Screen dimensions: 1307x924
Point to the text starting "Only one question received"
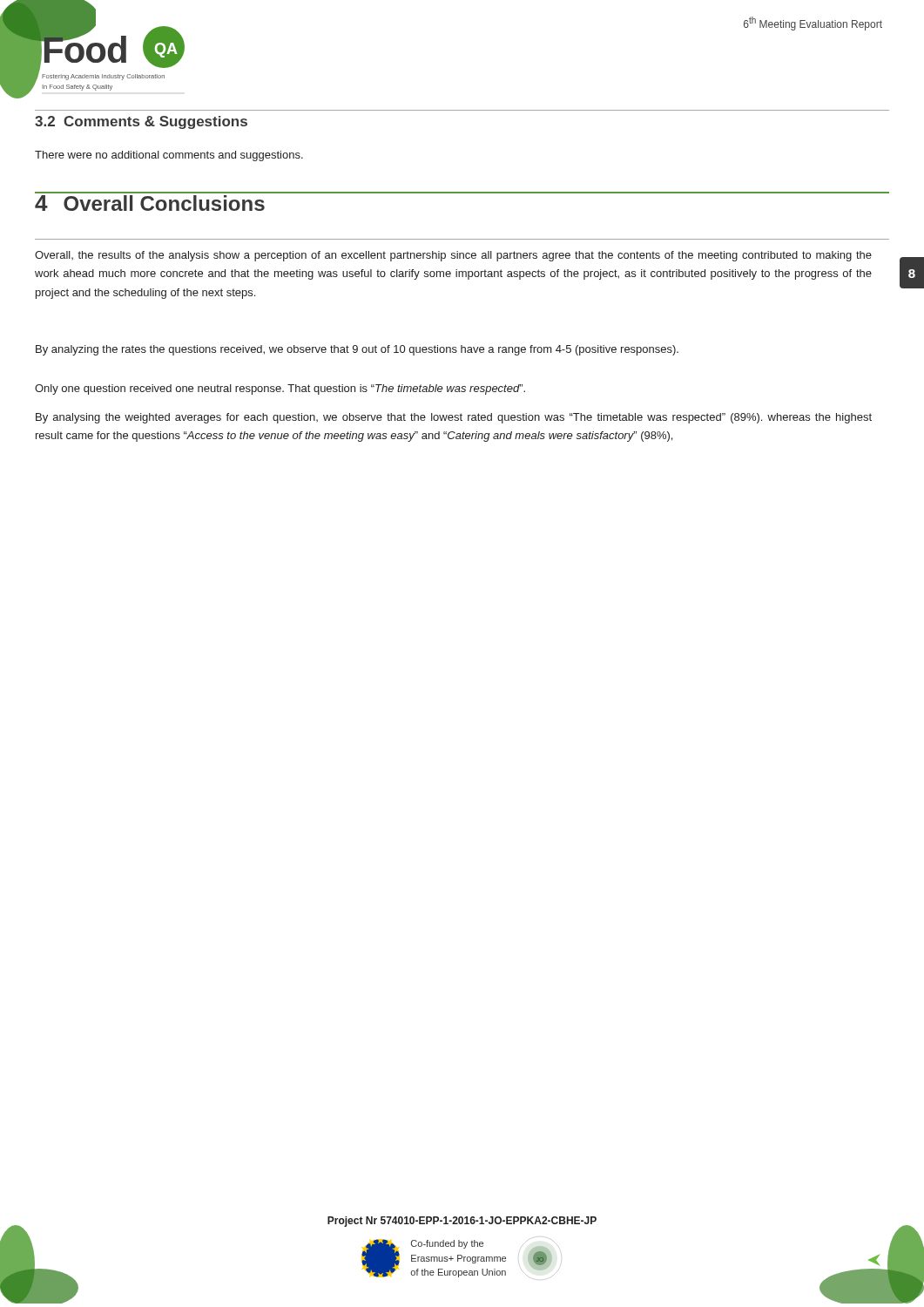pyautogui.click(x=280, y=388)
